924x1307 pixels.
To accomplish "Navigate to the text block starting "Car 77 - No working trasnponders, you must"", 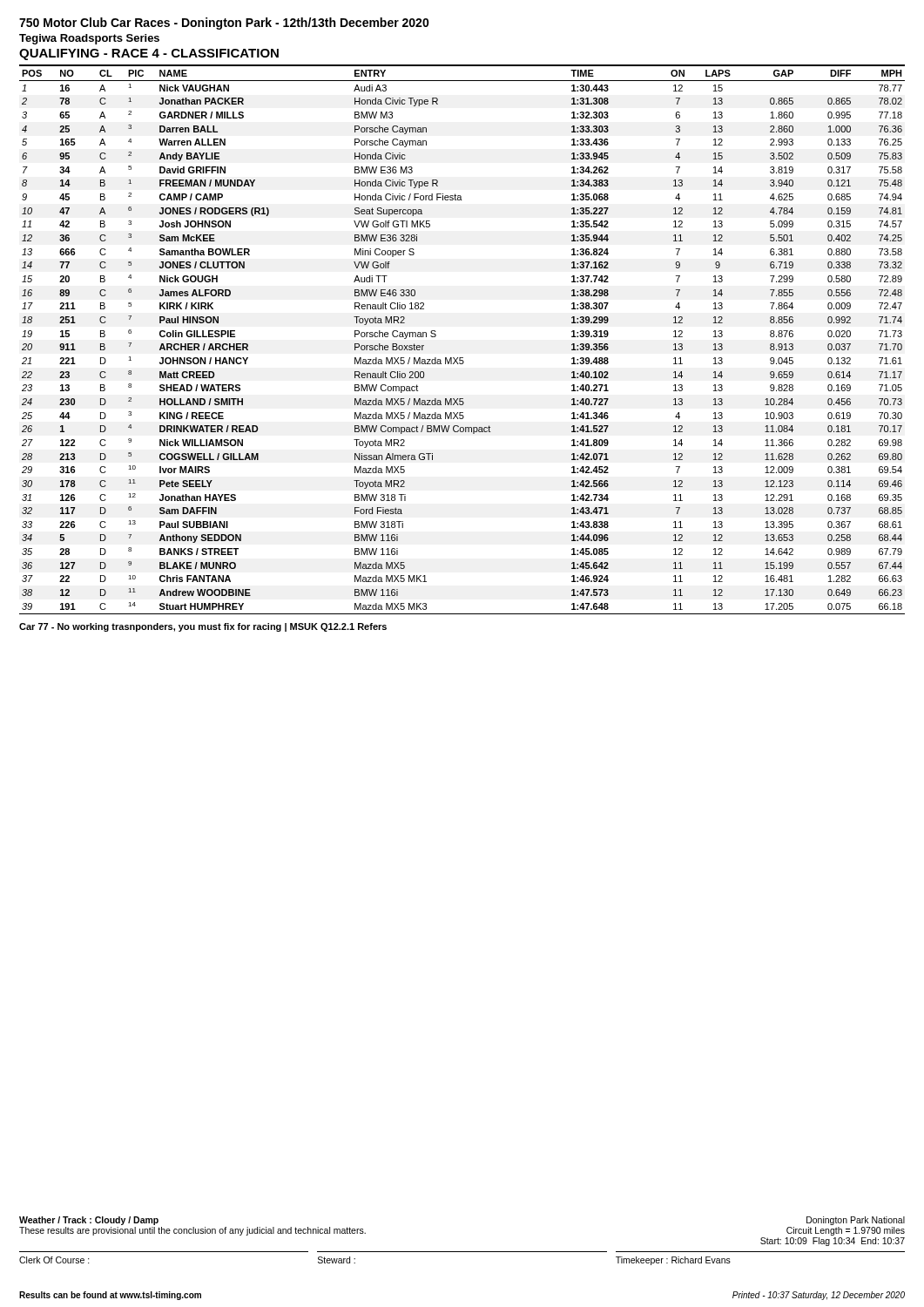I will click(x=203, y=626).
